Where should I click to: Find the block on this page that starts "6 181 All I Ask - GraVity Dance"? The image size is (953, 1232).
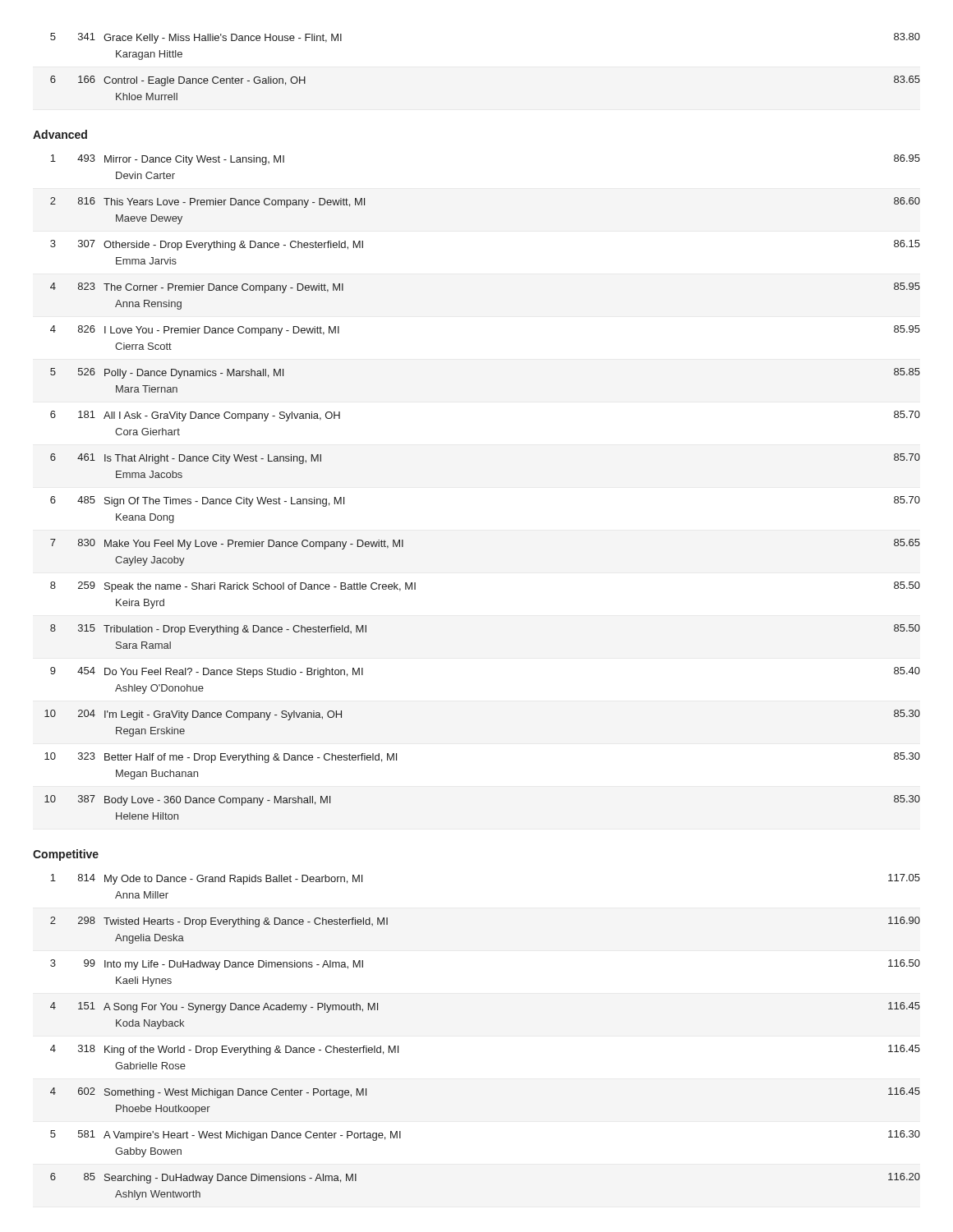(210, 416)
